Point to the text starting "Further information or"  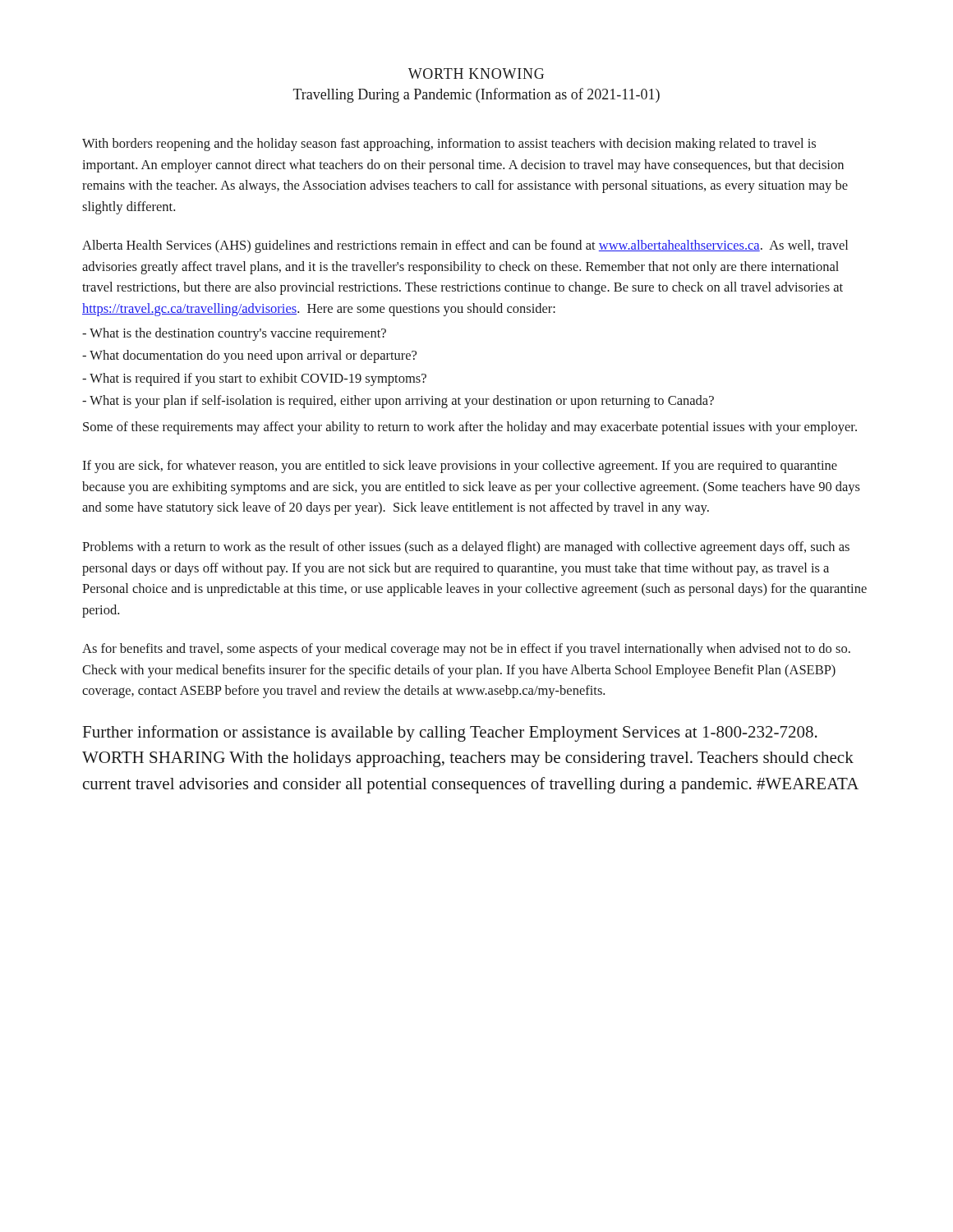click(470, 758)
